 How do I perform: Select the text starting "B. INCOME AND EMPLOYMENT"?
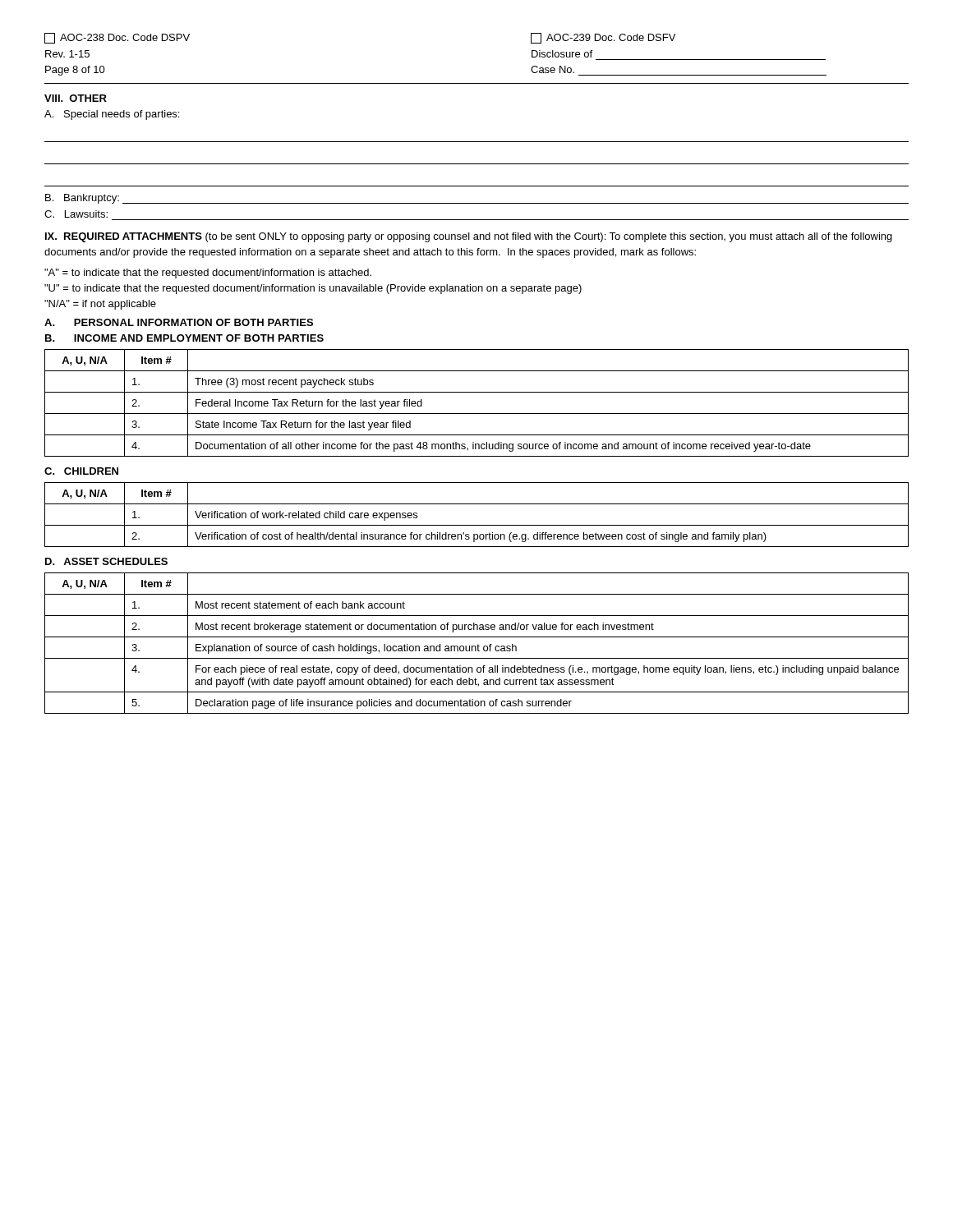click(184, 338)
